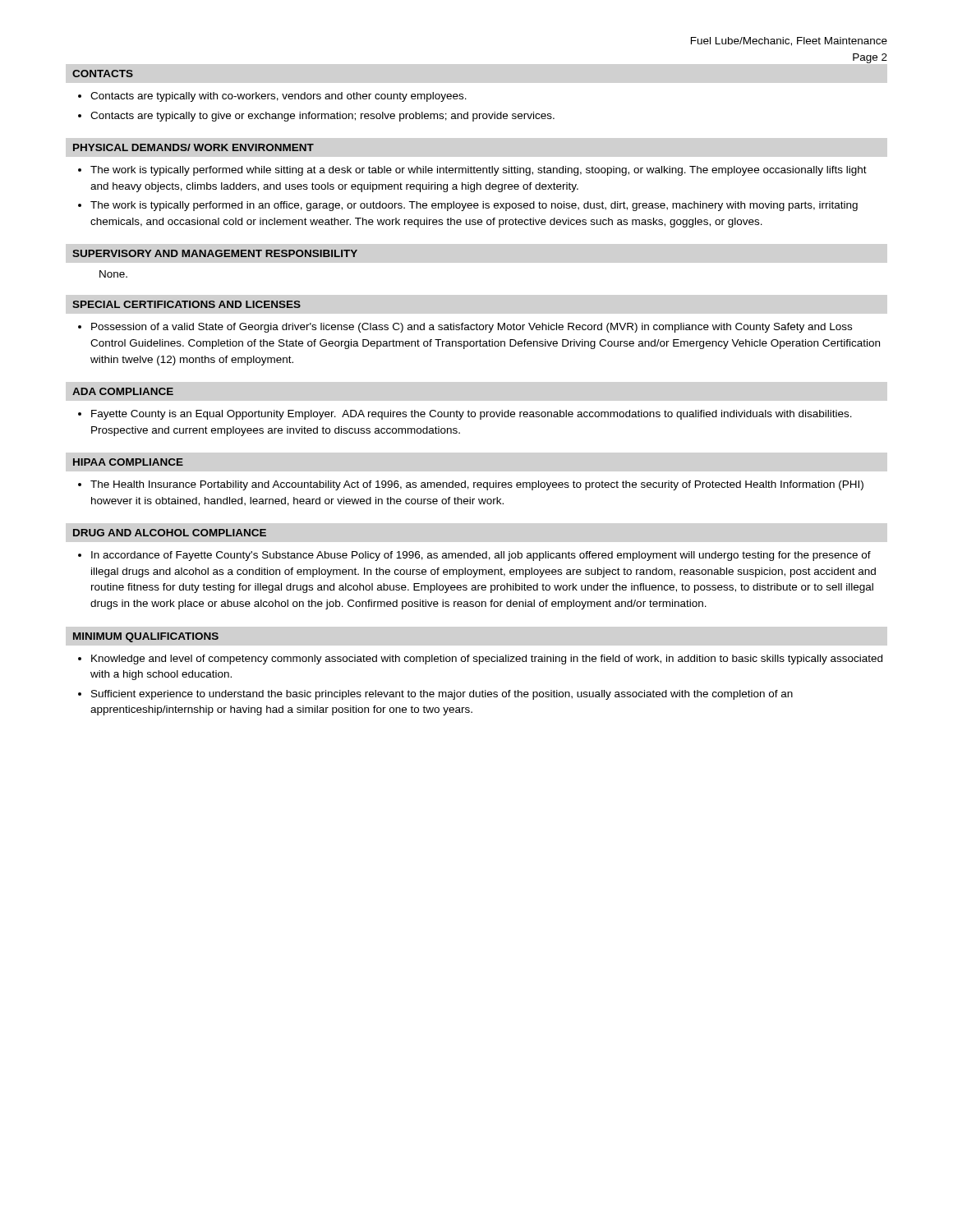Locate the passage starting "PHYSICAL DEMANDS/ WORK"
The height and width of the screenshot is (1232, 953).
(193, 148)
